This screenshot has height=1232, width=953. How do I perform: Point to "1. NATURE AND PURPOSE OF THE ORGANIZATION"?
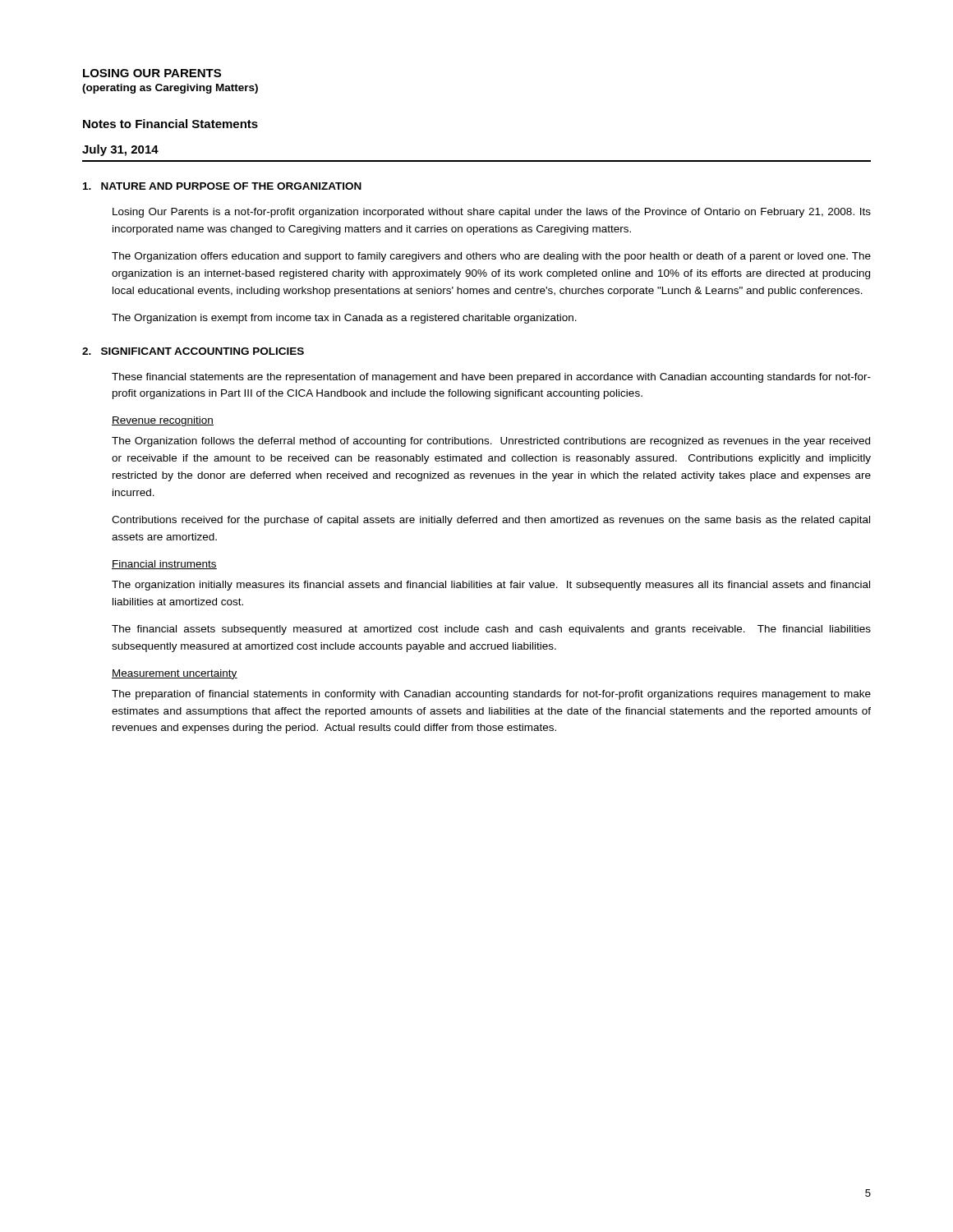pyautogui.click(x=222, y=186)
